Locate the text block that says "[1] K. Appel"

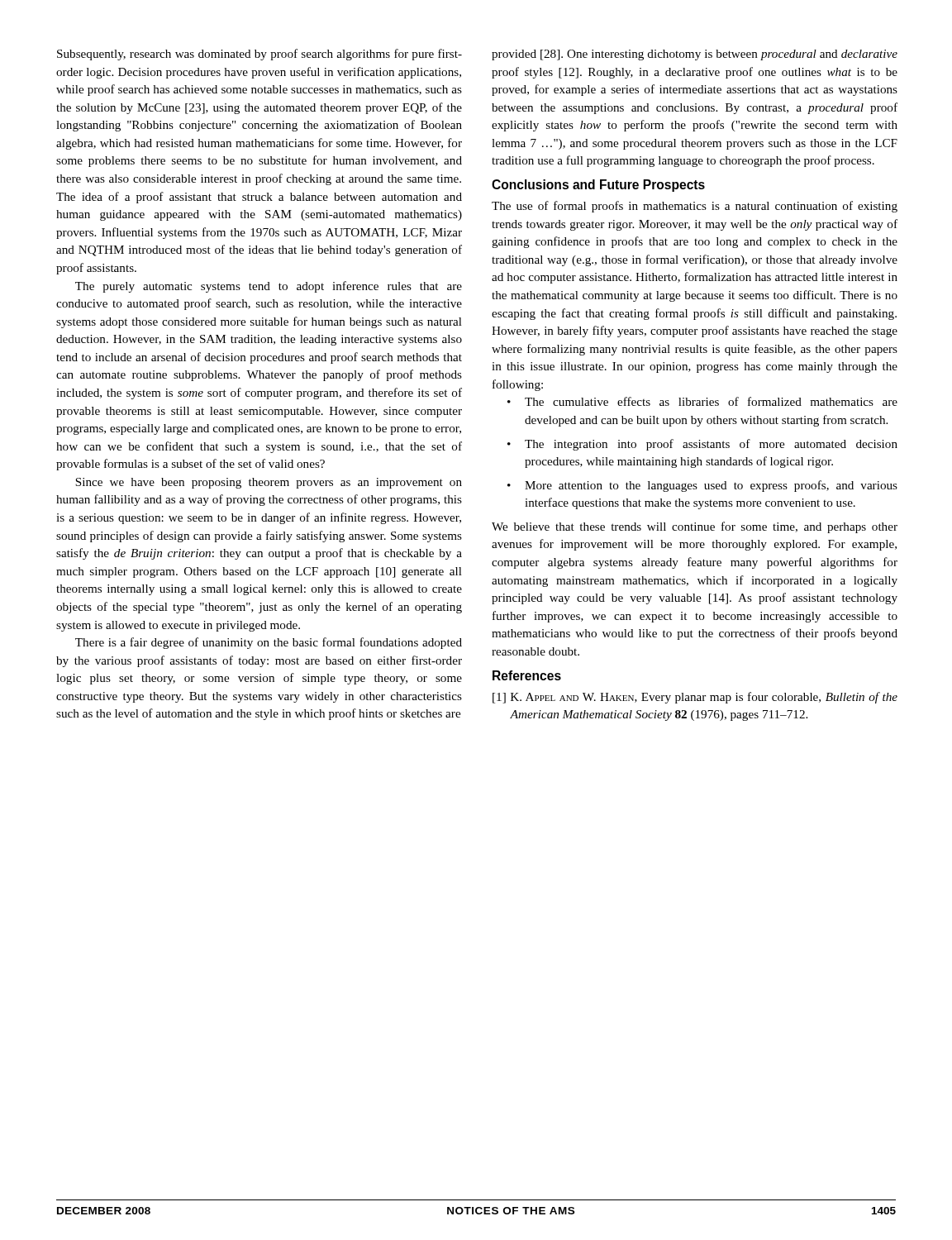pos(695,705)
